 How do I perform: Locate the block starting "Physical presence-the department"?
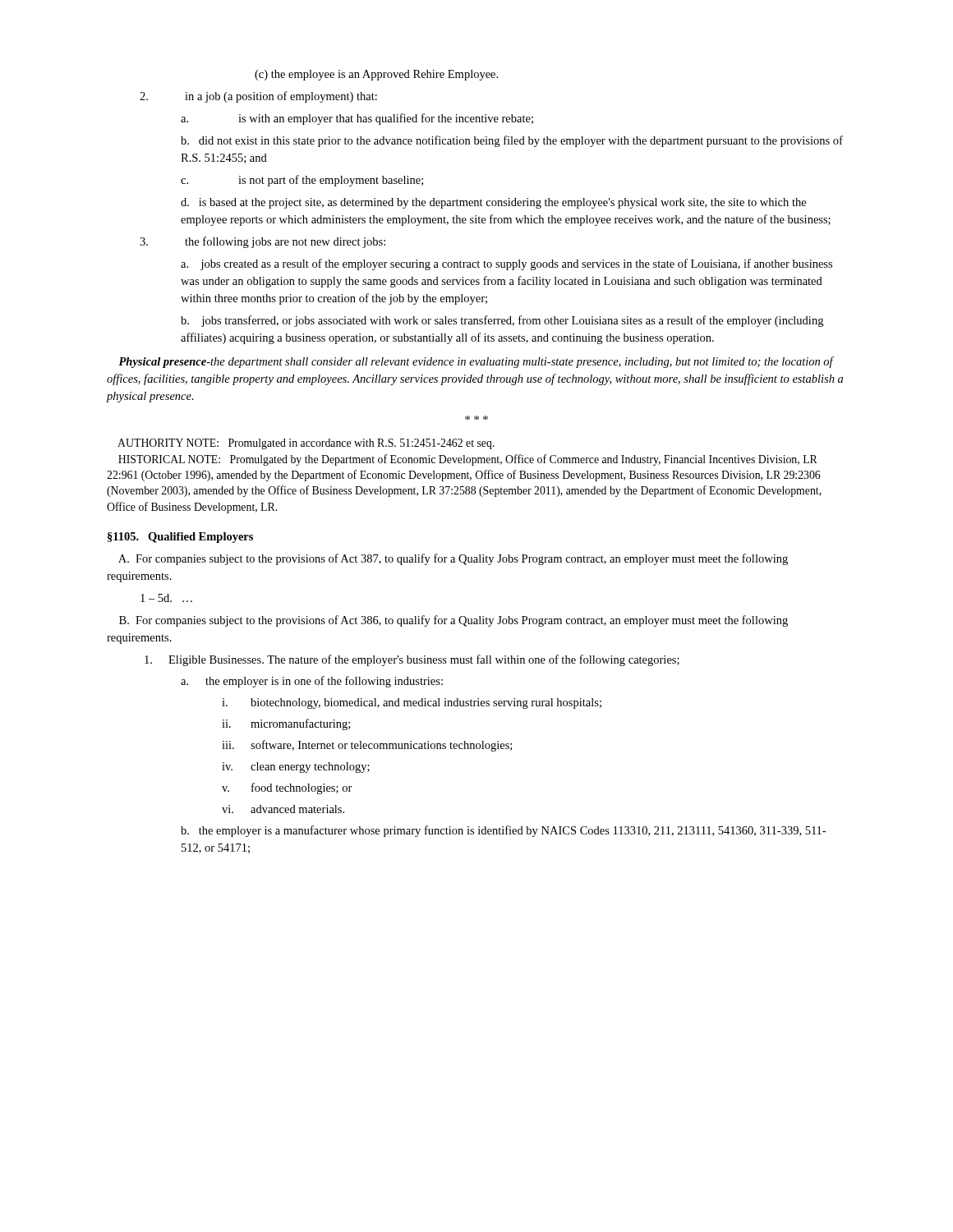(475, 379)
